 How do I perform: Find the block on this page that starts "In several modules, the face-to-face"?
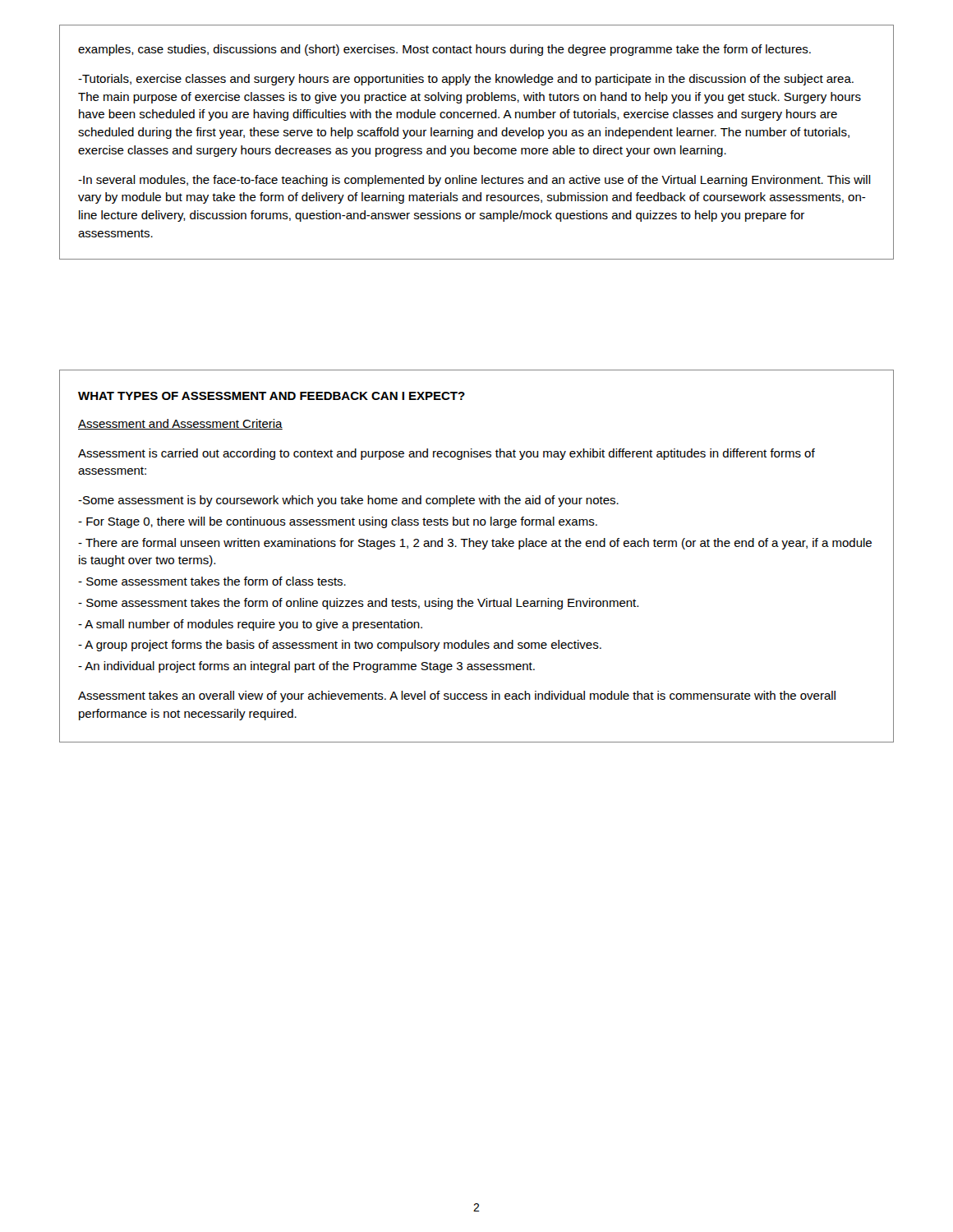pyautogui.click(x=474, y=206)
